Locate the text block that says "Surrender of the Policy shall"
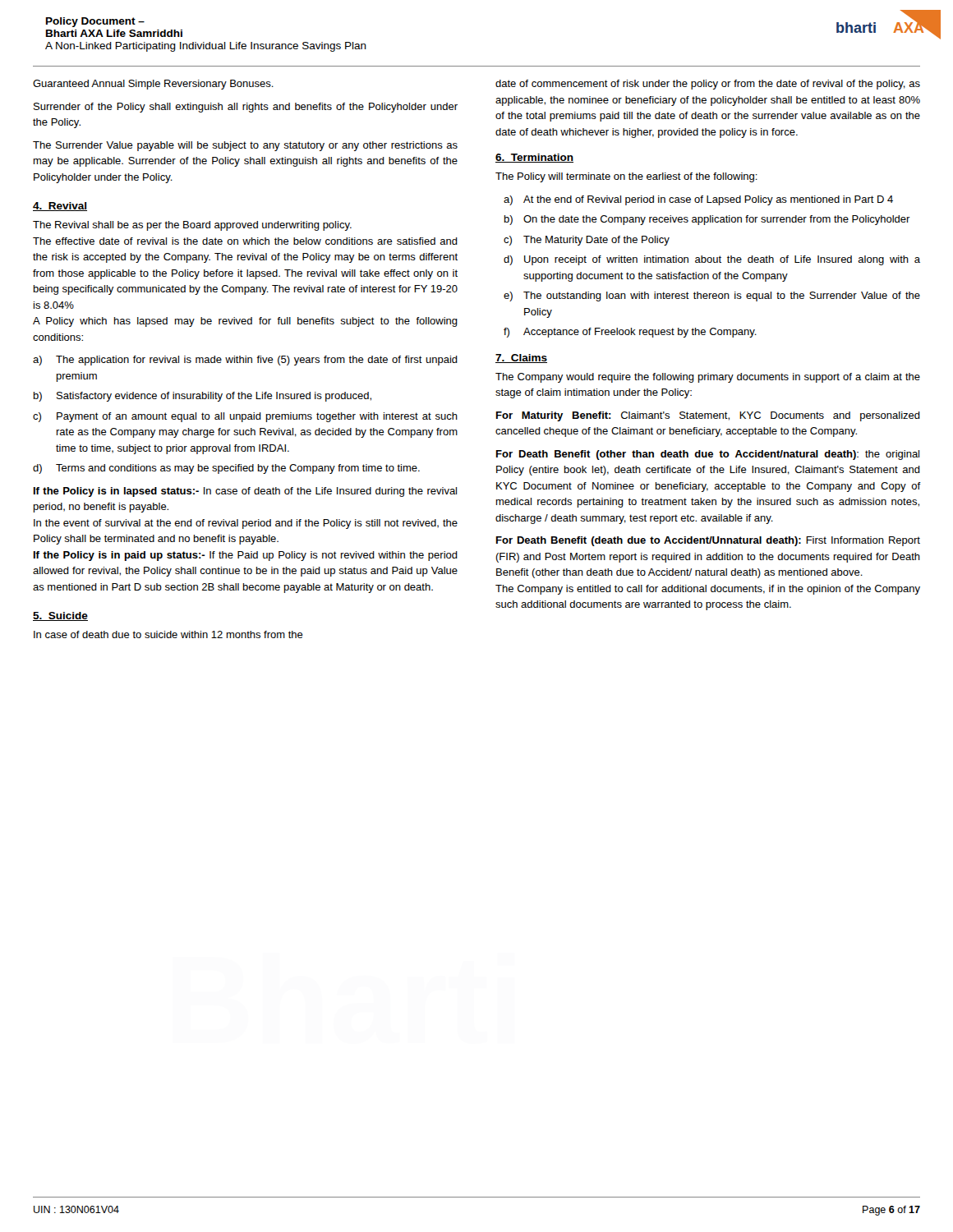The width and height of the screenshot is (953, 1232). [x=245, y=114]
